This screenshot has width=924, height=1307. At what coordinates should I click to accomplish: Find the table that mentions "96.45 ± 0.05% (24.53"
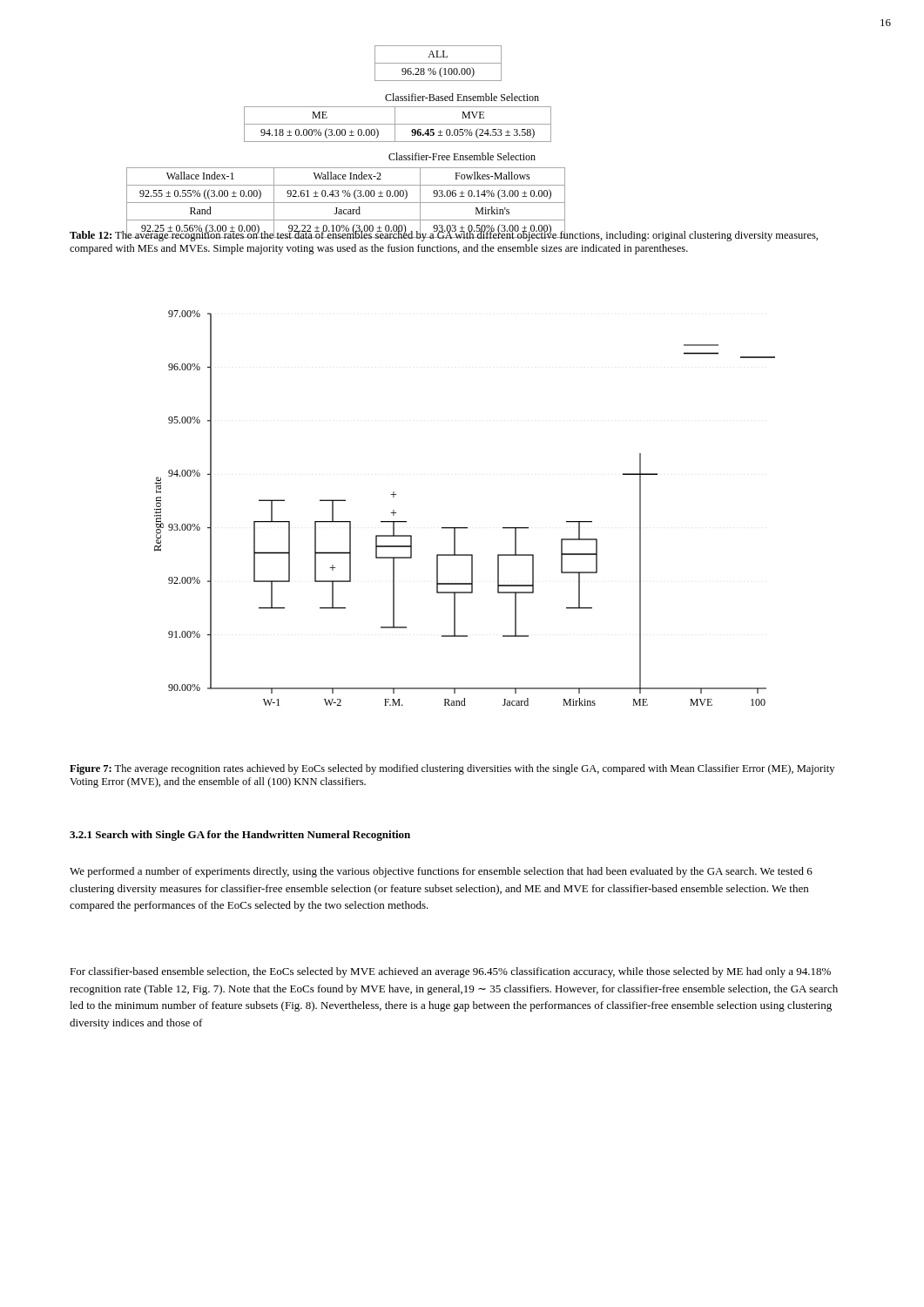tap(398, 124)
